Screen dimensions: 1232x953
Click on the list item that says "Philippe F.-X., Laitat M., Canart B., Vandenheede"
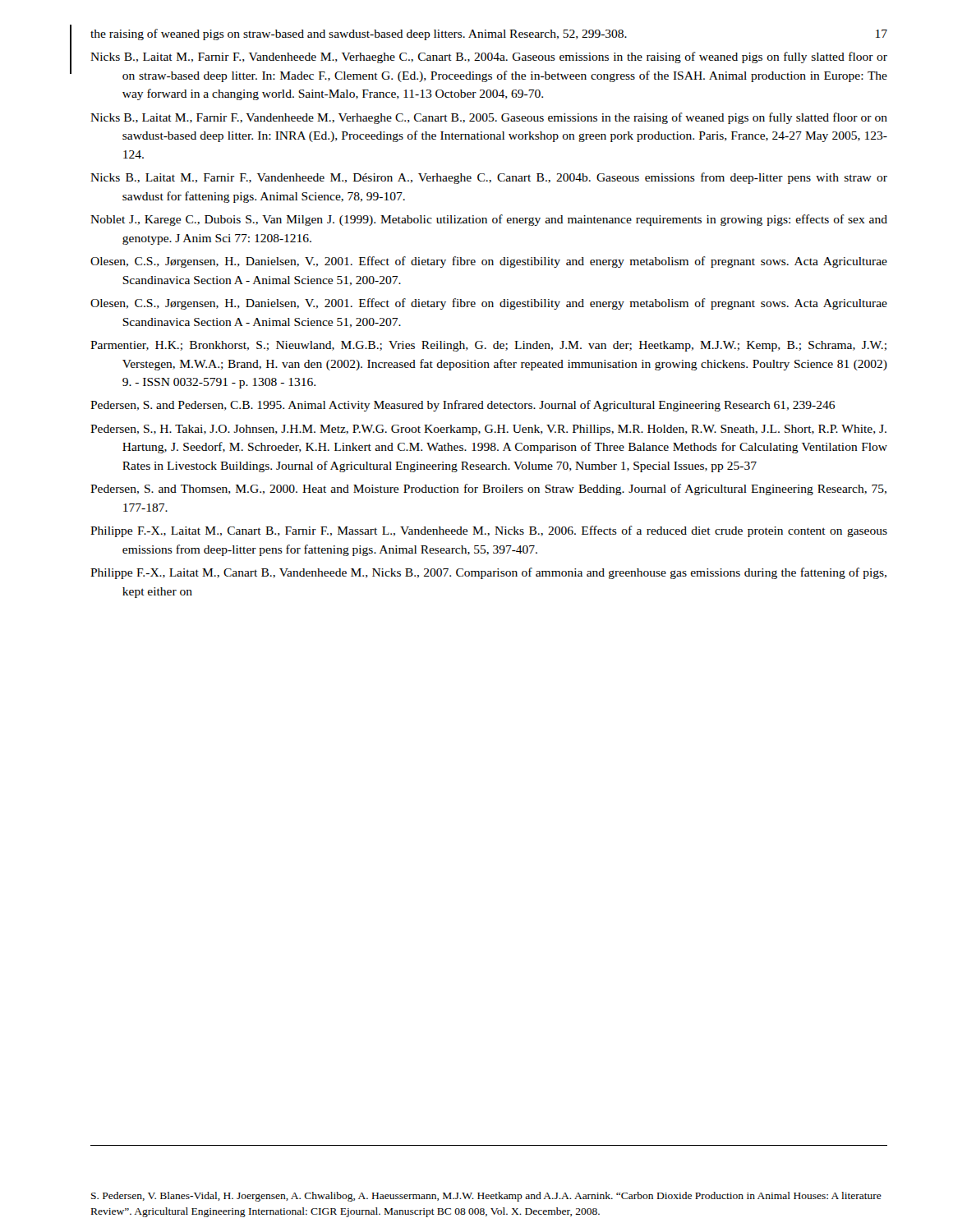[x=489, y=581]
